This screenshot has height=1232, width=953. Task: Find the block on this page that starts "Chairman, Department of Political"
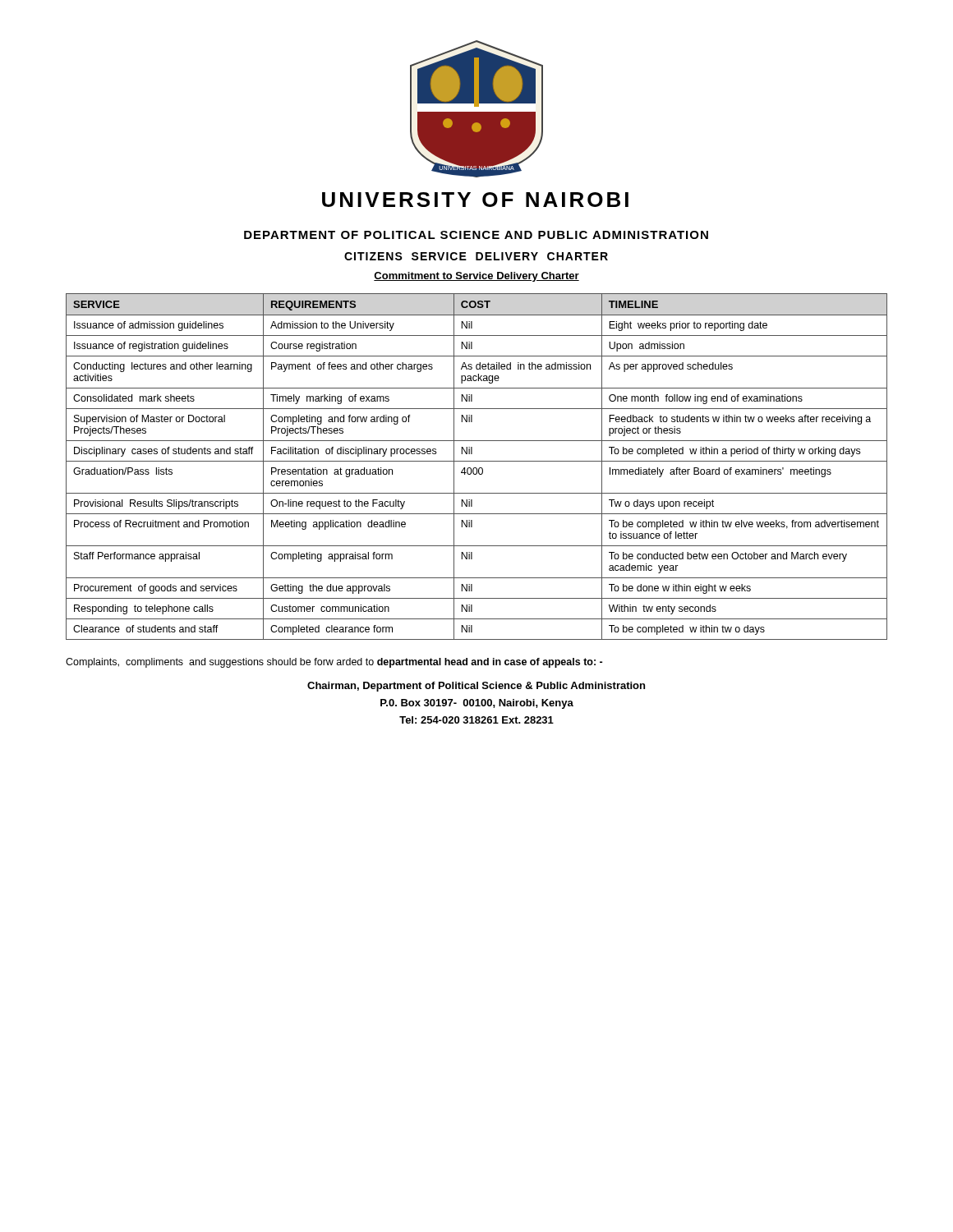tap(476, 685)
